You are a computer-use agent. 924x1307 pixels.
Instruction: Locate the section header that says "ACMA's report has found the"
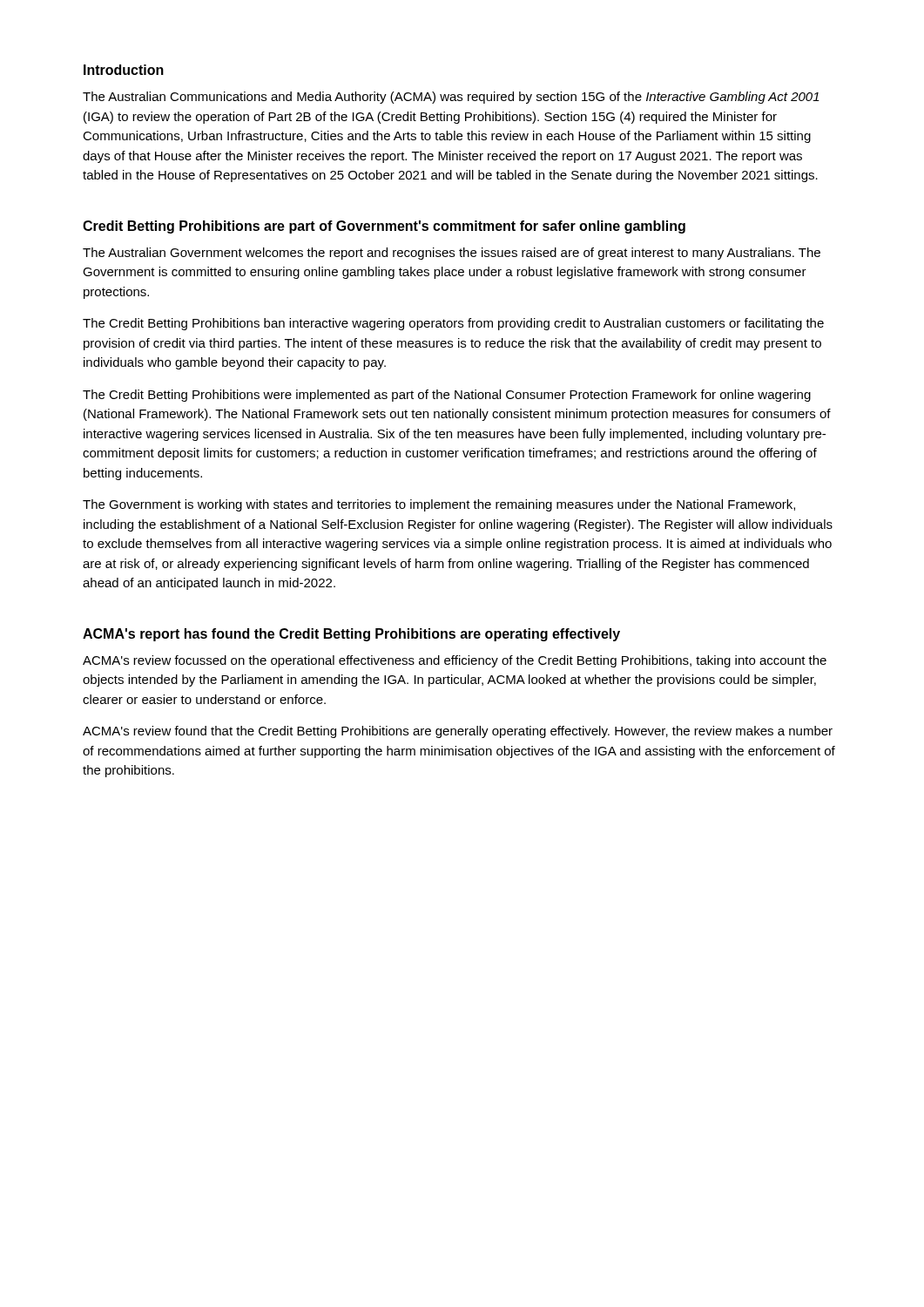click(351, 634)
